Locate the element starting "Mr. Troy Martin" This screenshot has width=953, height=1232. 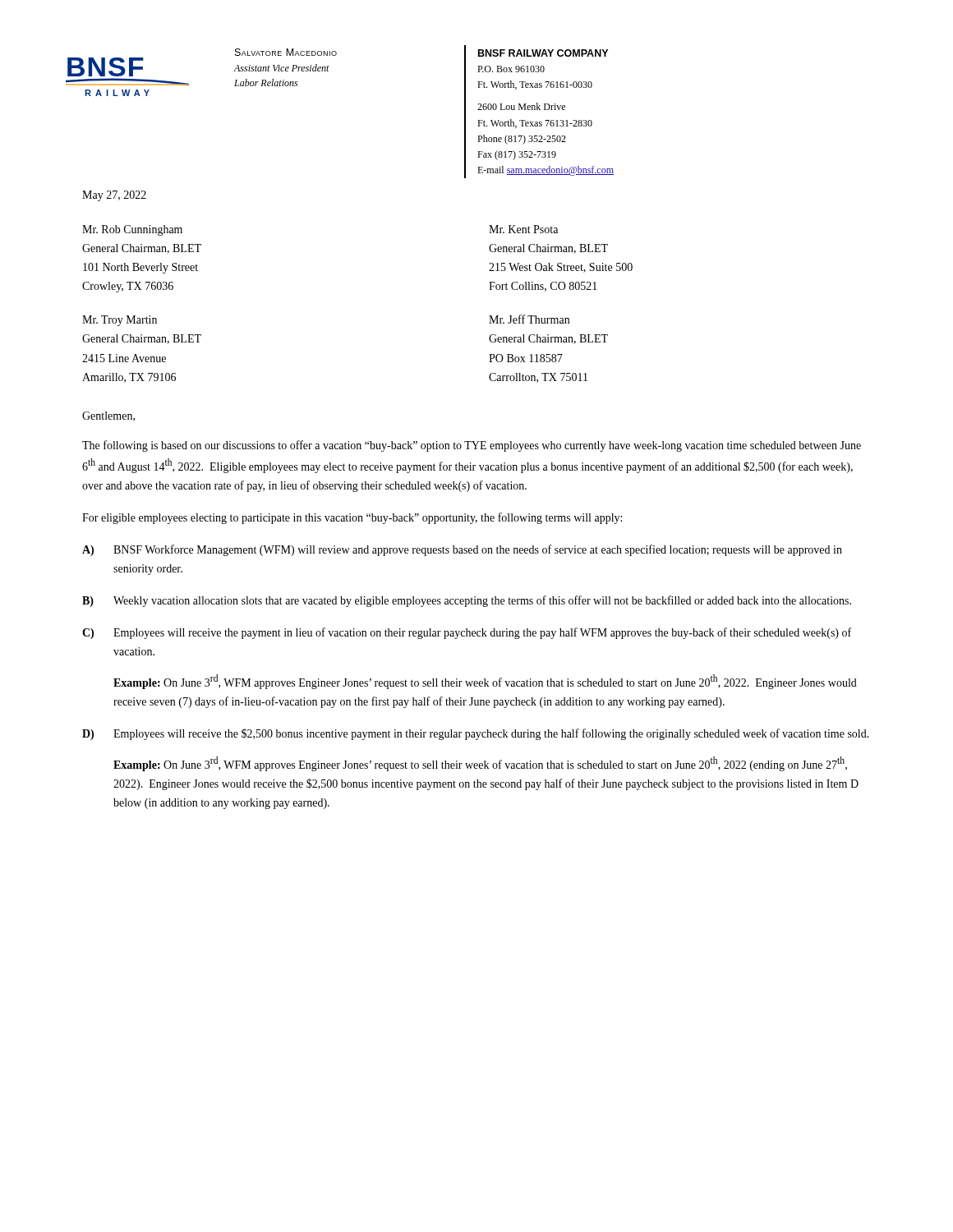(142, 349)
